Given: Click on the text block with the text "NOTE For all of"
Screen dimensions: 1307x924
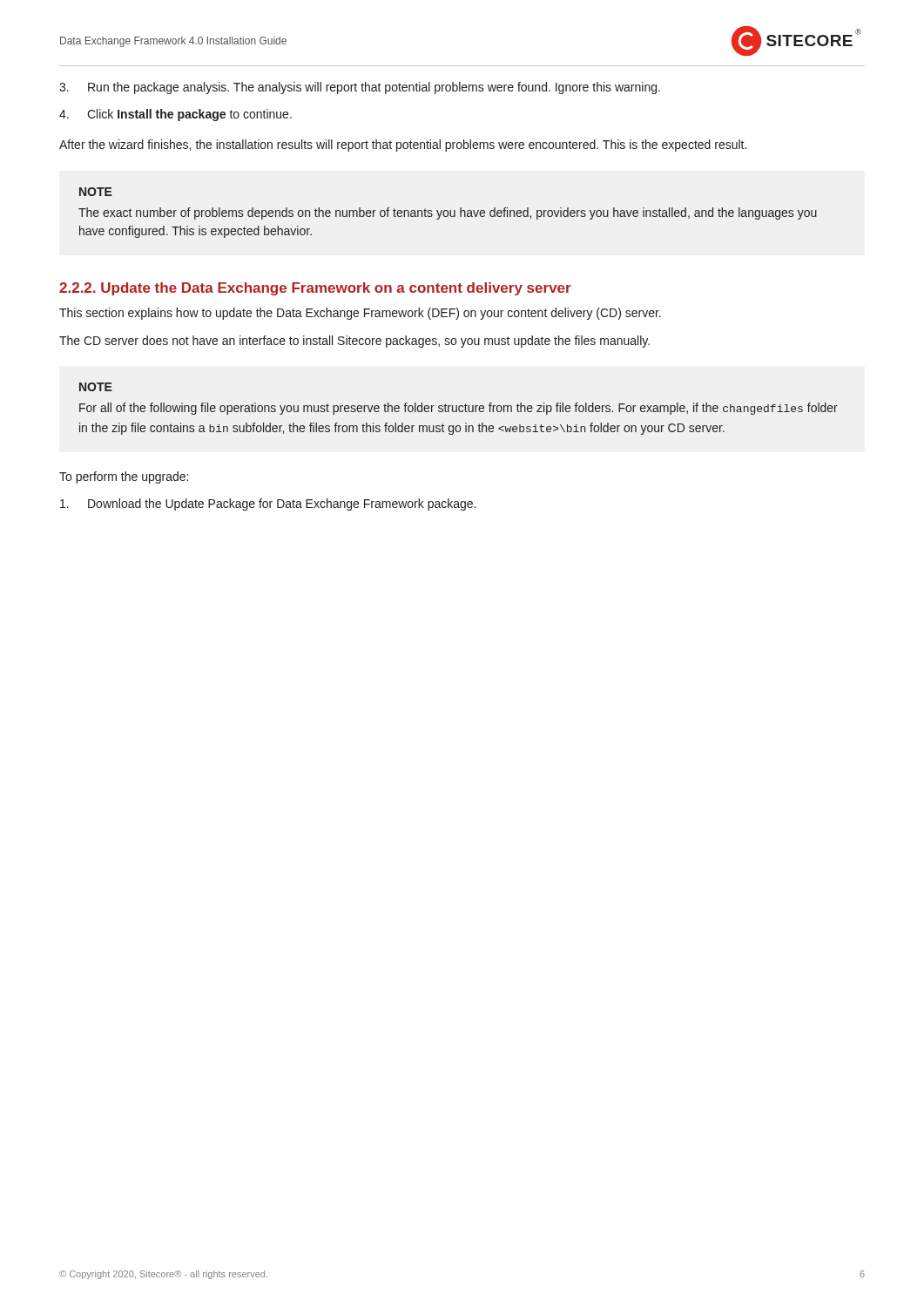Looking at the screenshot, I should 462,409.
